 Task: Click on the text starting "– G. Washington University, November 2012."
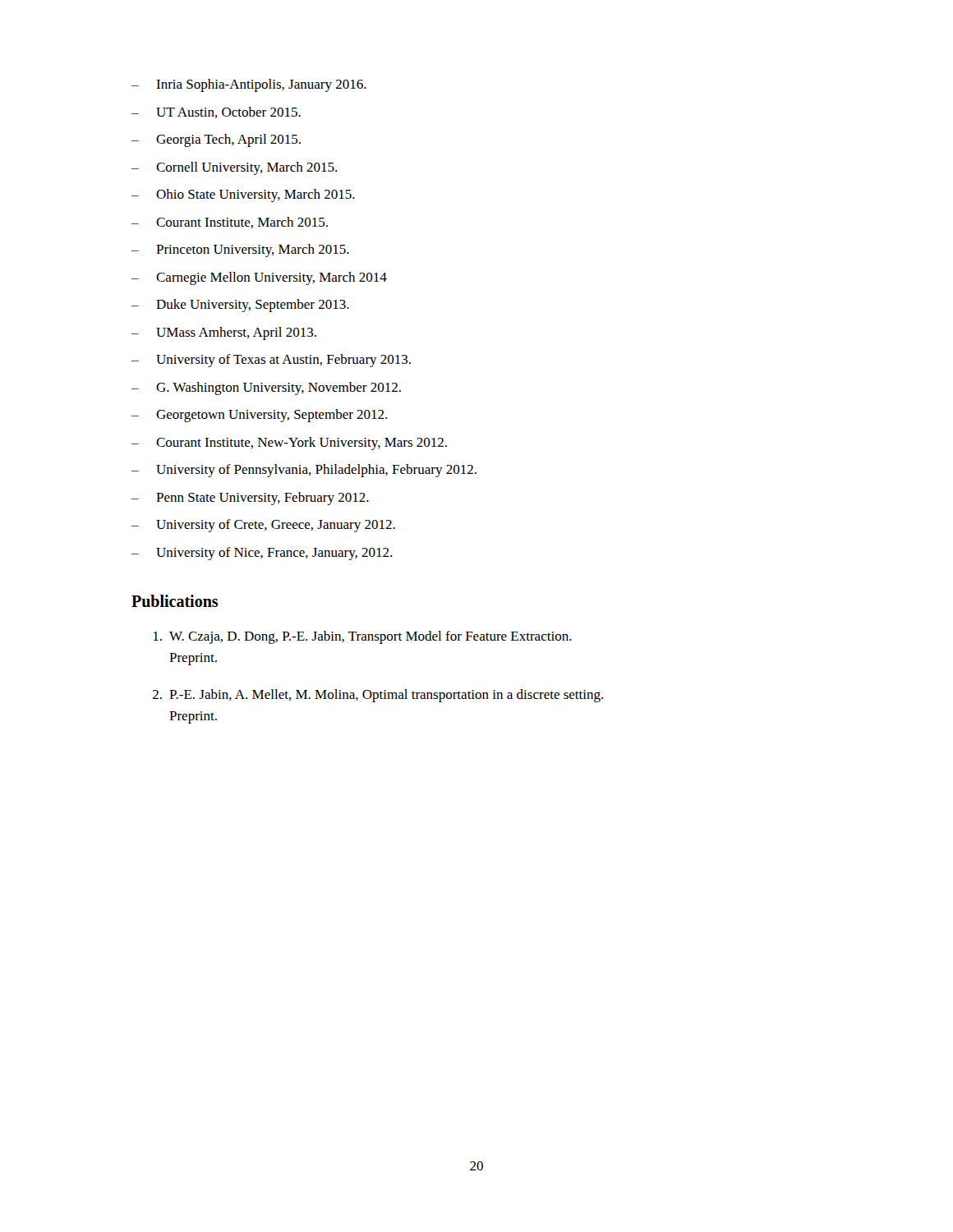click(x=266, y=388)
